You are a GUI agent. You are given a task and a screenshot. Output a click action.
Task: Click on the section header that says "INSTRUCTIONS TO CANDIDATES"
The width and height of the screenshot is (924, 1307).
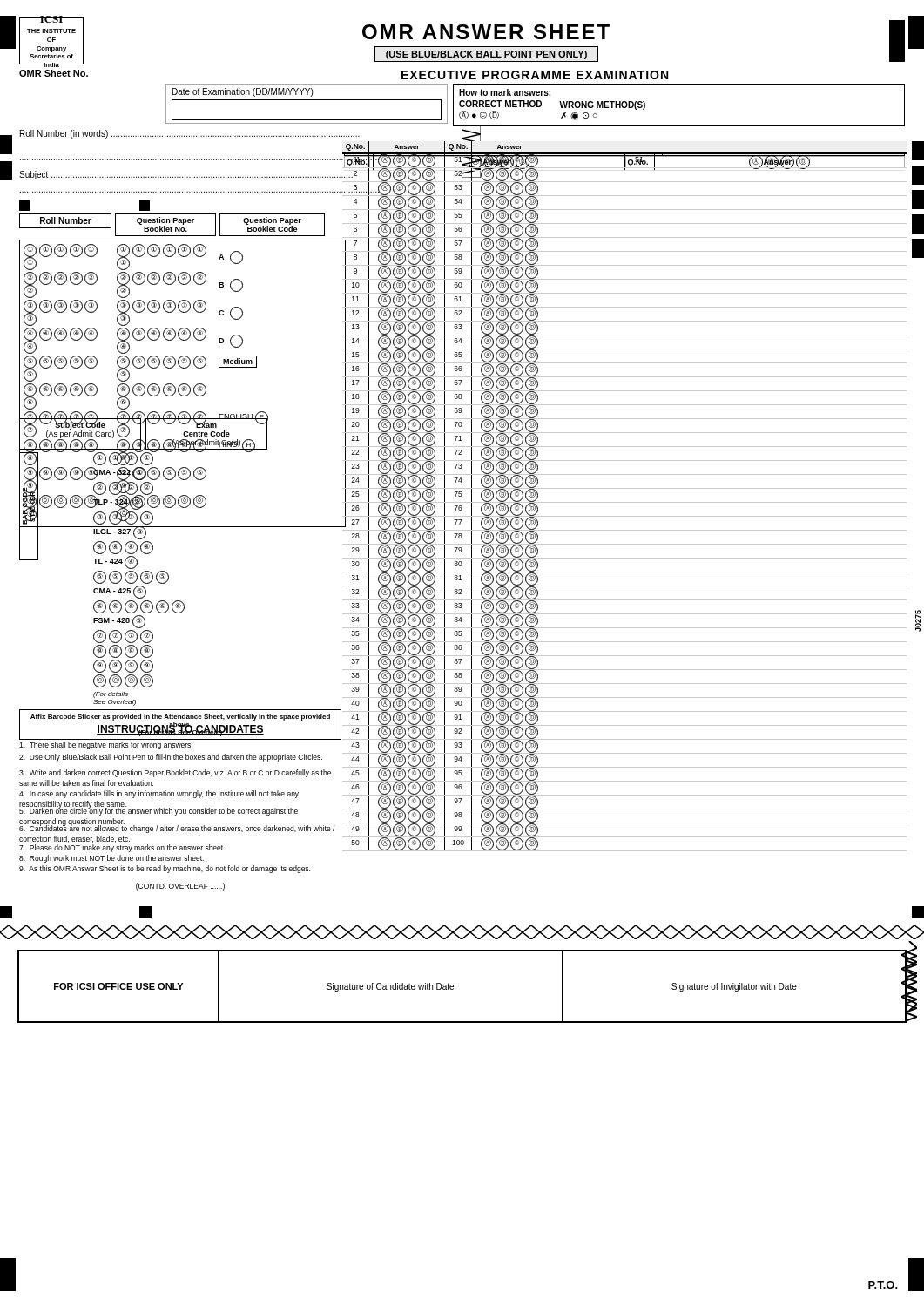point(180,729)
